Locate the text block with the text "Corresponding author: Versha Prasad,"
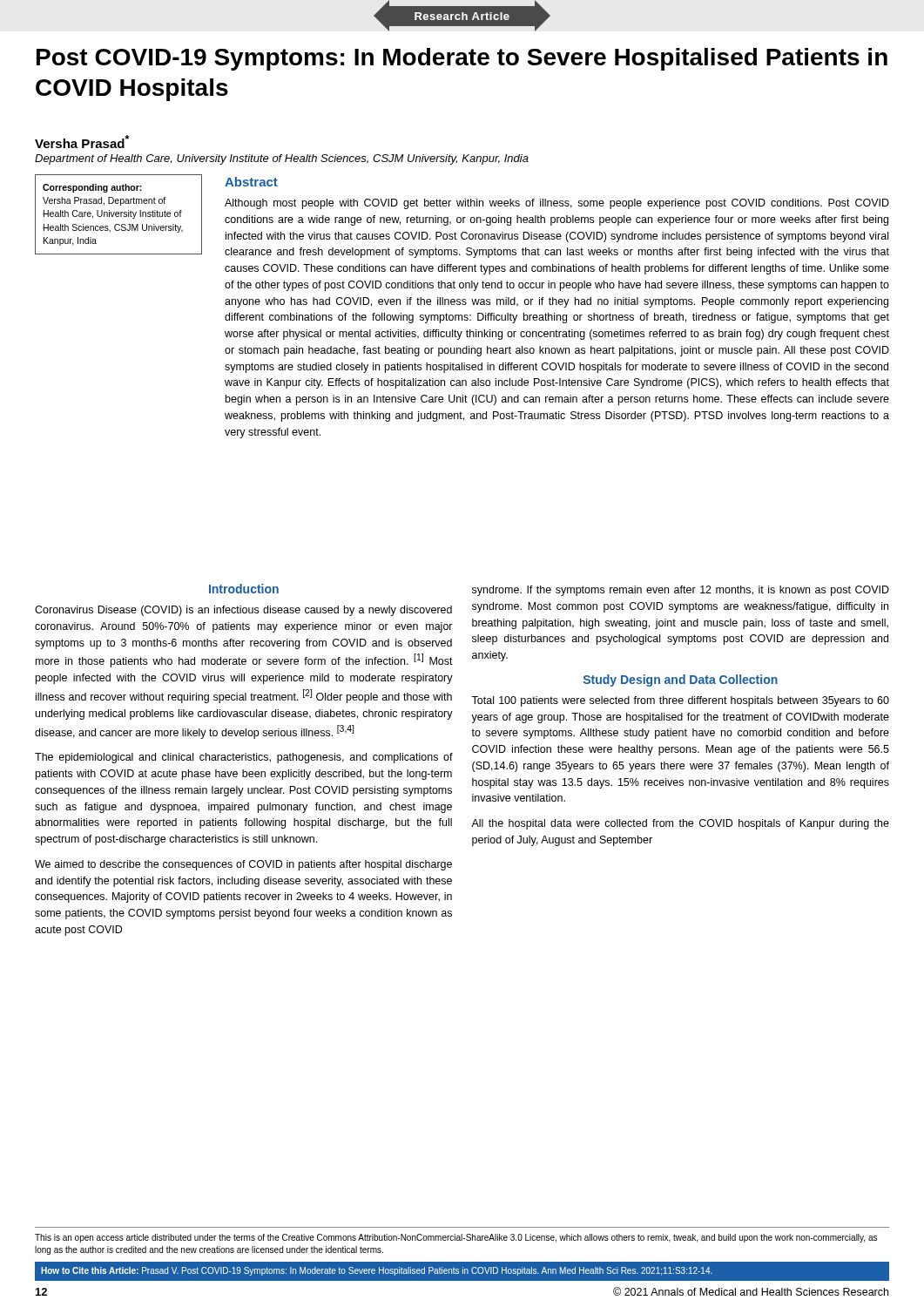 [118, 214]
